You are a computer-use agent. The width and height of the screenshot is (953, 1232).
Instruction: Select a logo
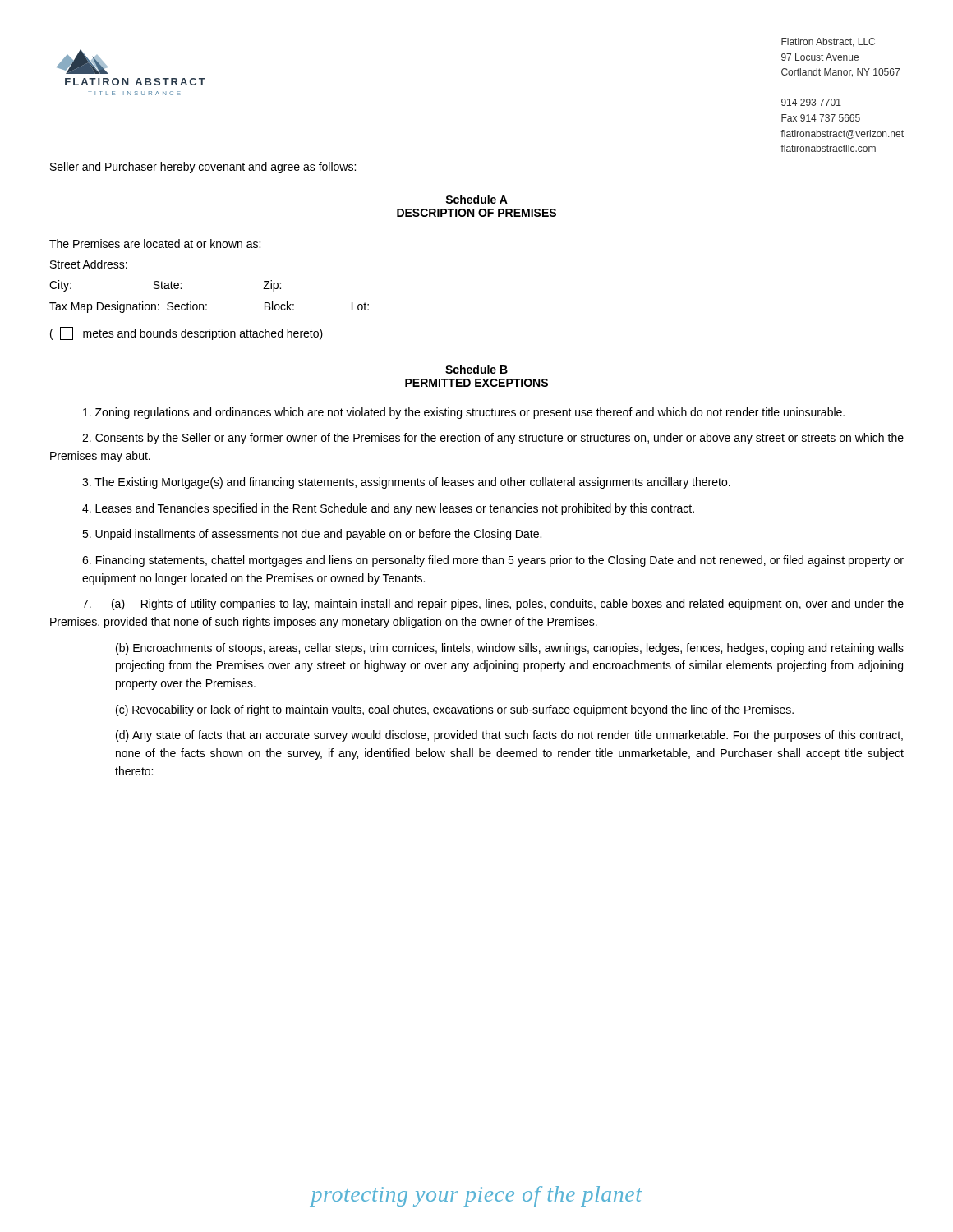[136, 64]
